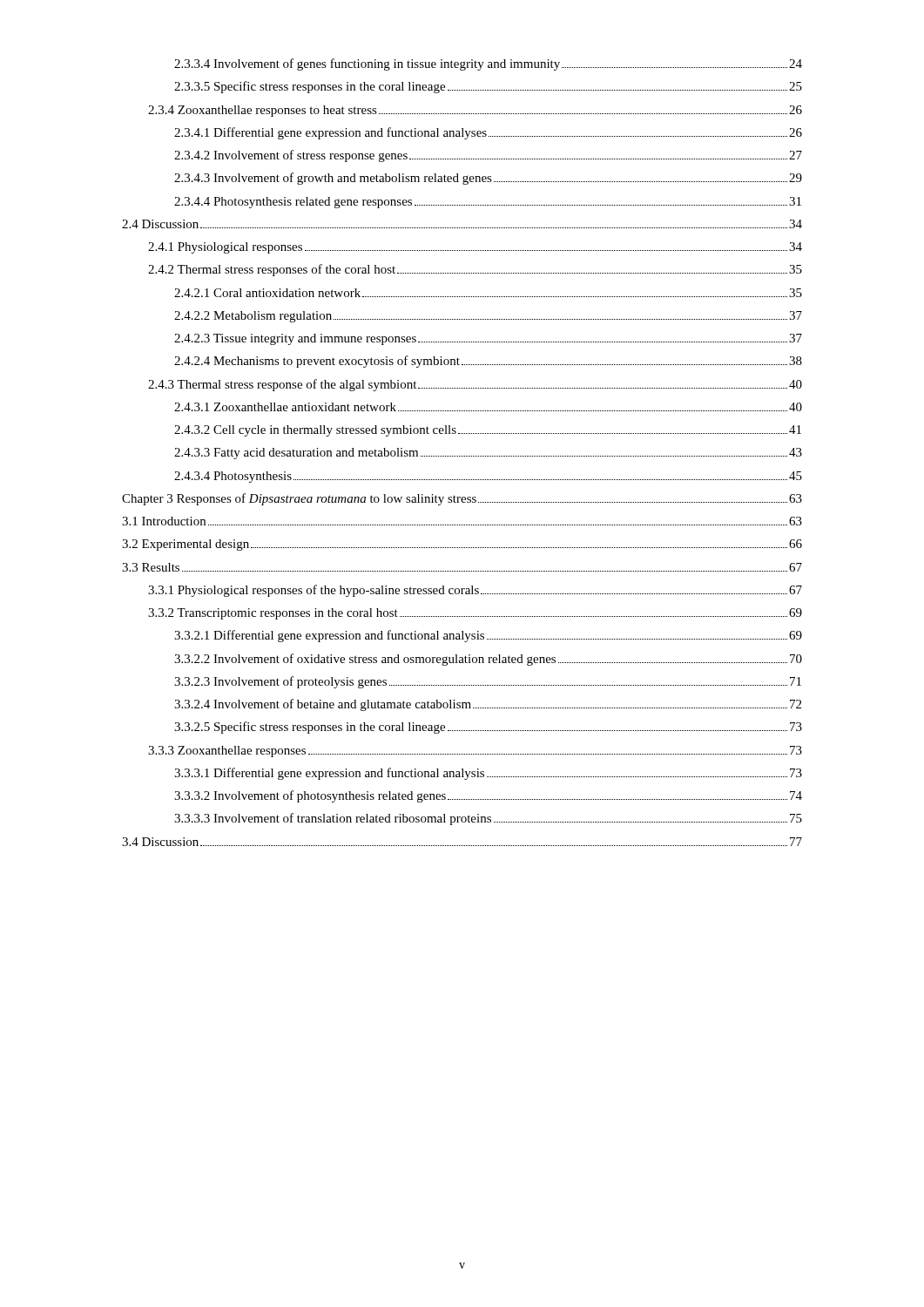Image resolution: width=924 pixels, height=1307 pixels.
Task: Point to "3.1 Introduction 63"
Action: coord(462,521)
